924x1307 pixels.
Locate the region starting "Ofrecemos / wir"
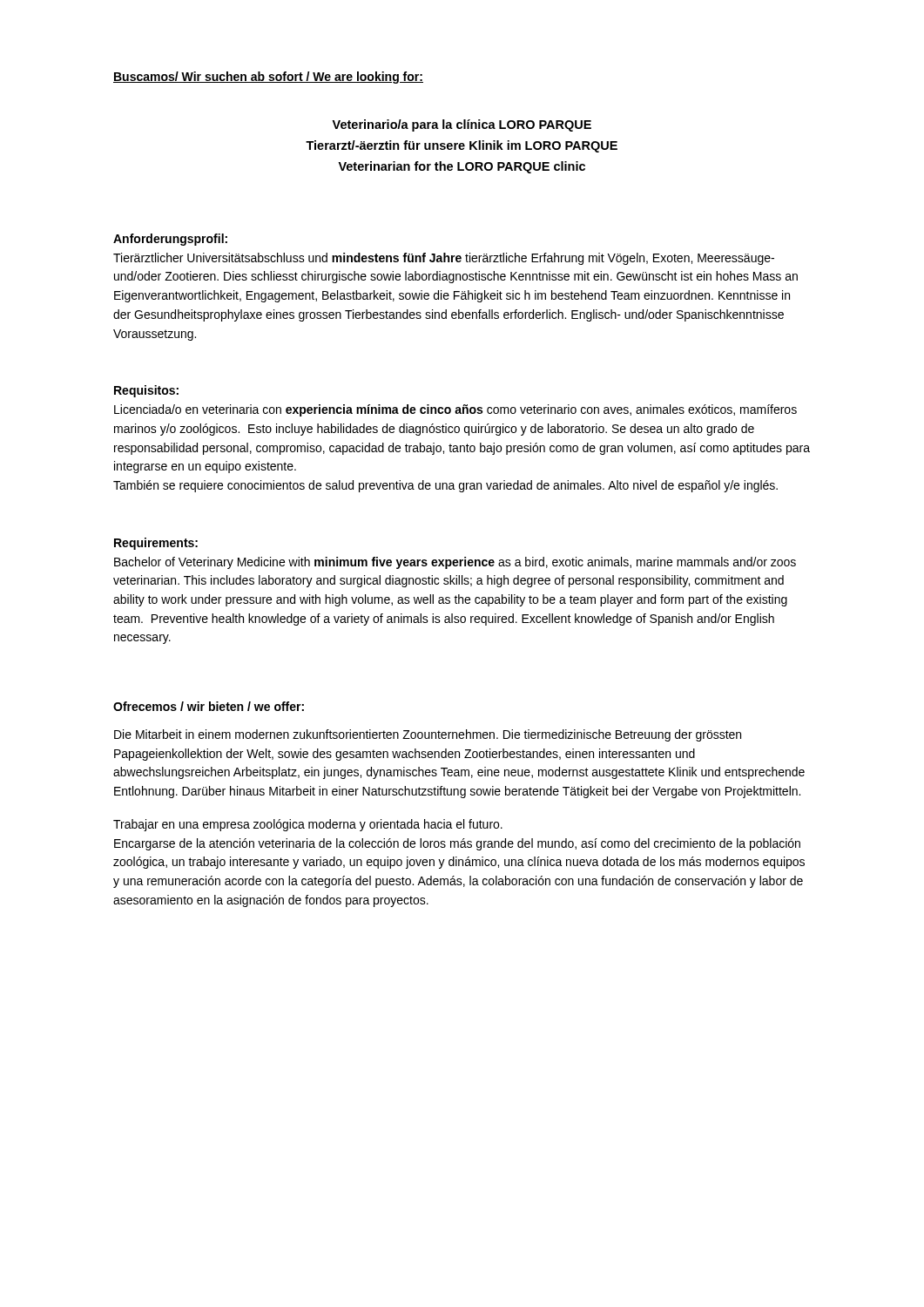[x=209, y=707]
